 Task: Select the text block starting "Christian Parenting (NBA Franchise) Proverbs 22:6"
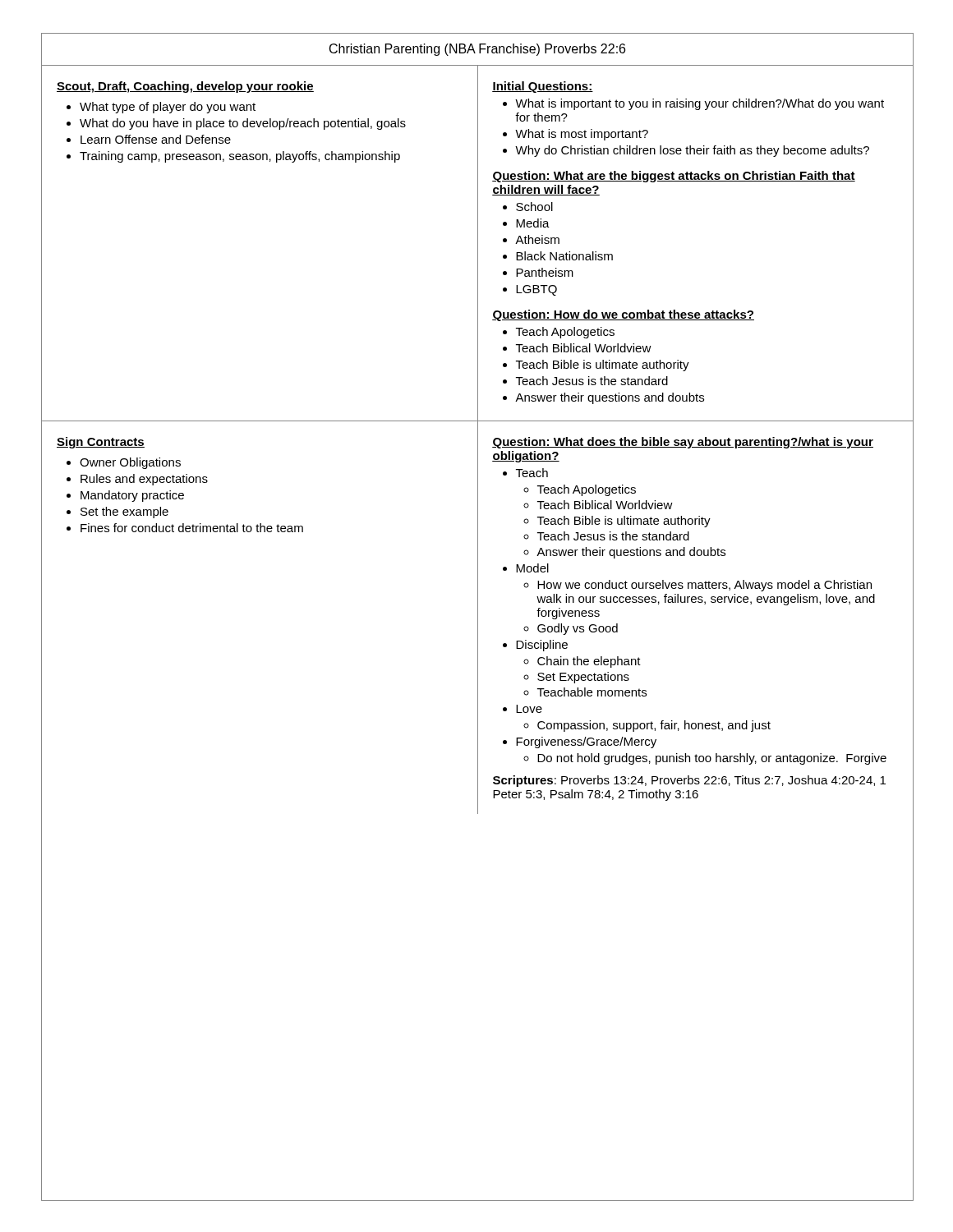(477, 49)
